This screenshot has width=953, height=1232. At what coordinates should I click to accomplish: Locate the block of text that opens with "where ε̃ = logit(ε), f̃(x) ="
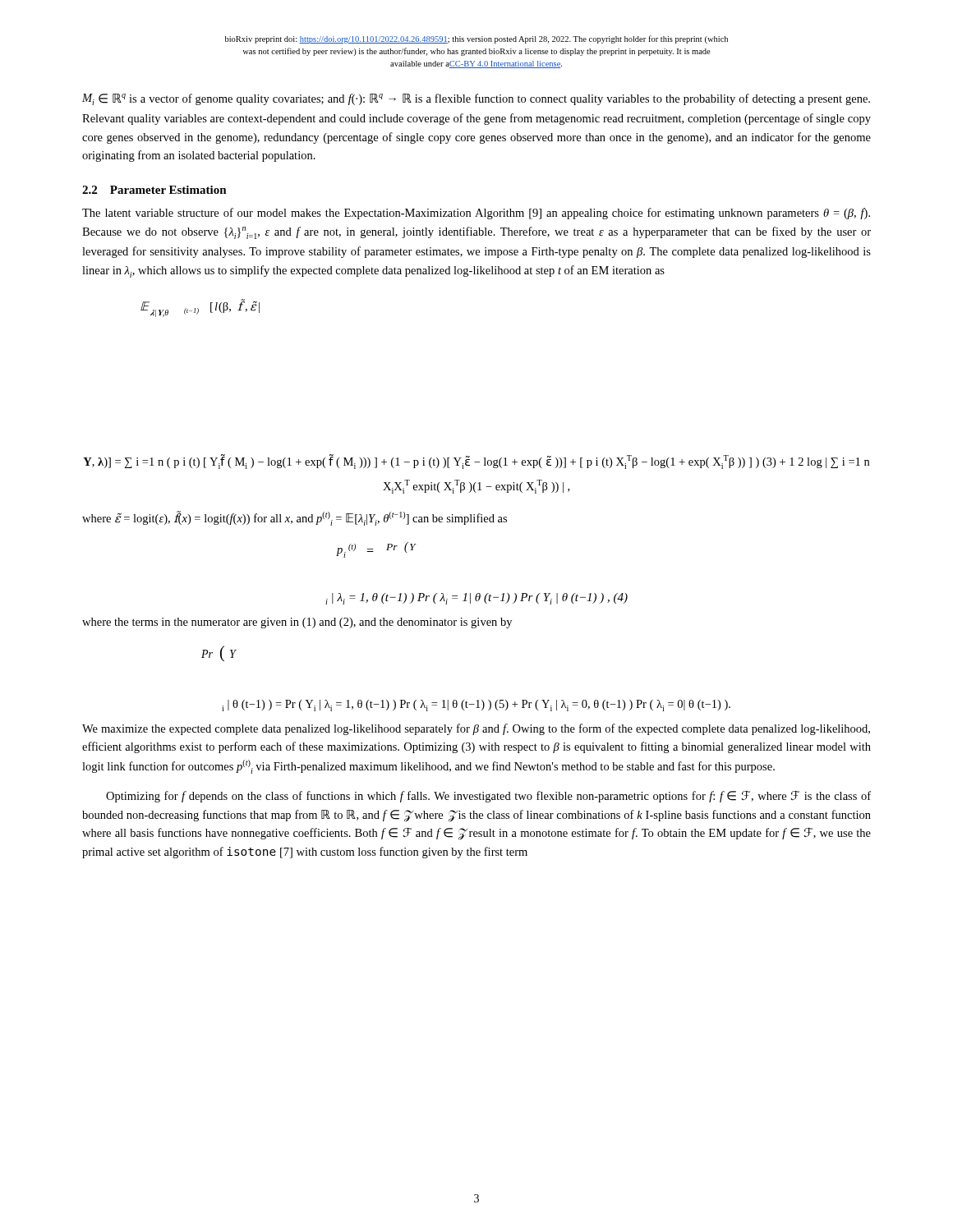[x=295, y=519]
